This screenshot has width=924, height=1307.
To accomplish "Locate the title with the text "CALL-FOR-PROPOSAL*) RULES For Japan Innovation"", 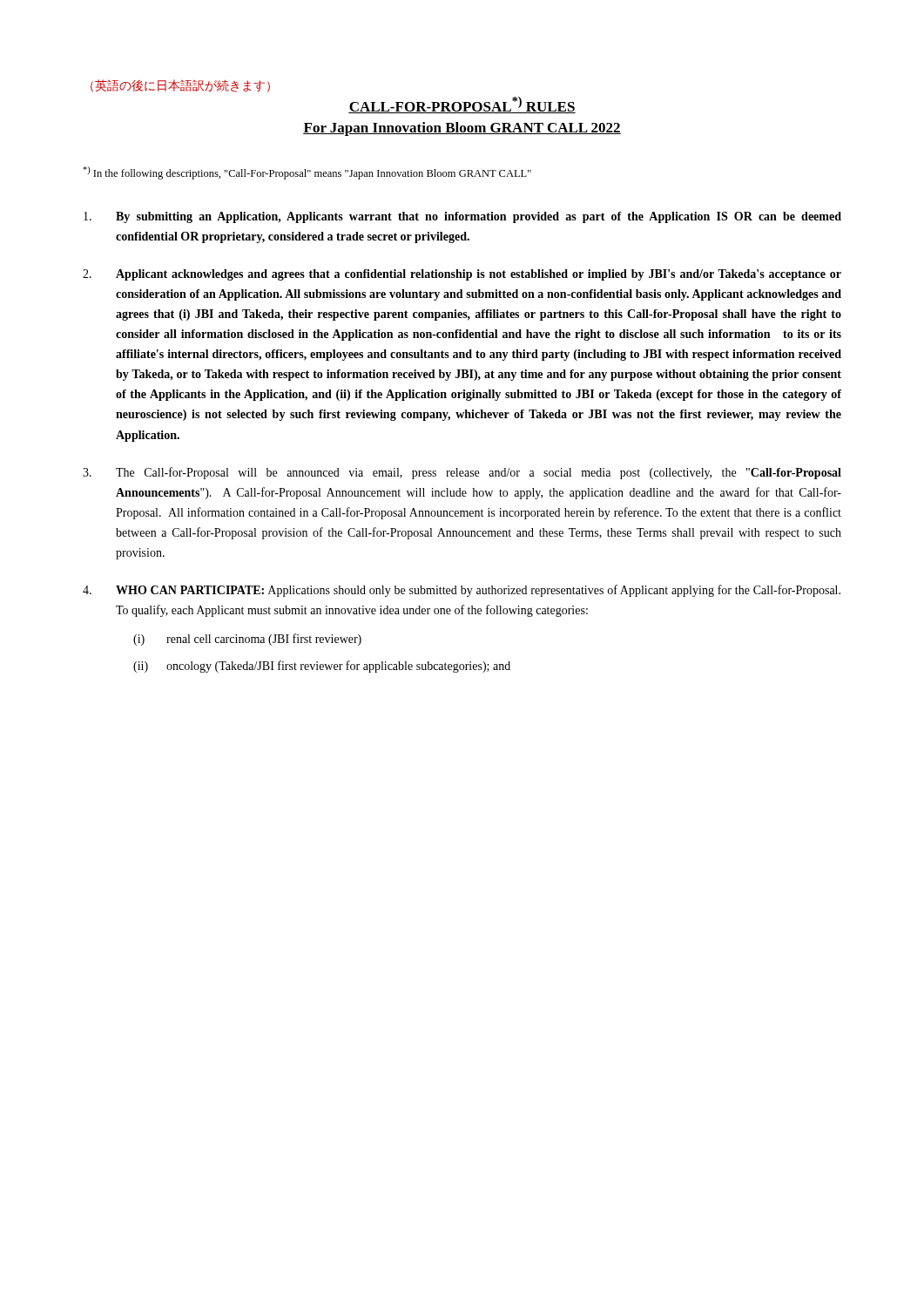I will coord(462,115).
